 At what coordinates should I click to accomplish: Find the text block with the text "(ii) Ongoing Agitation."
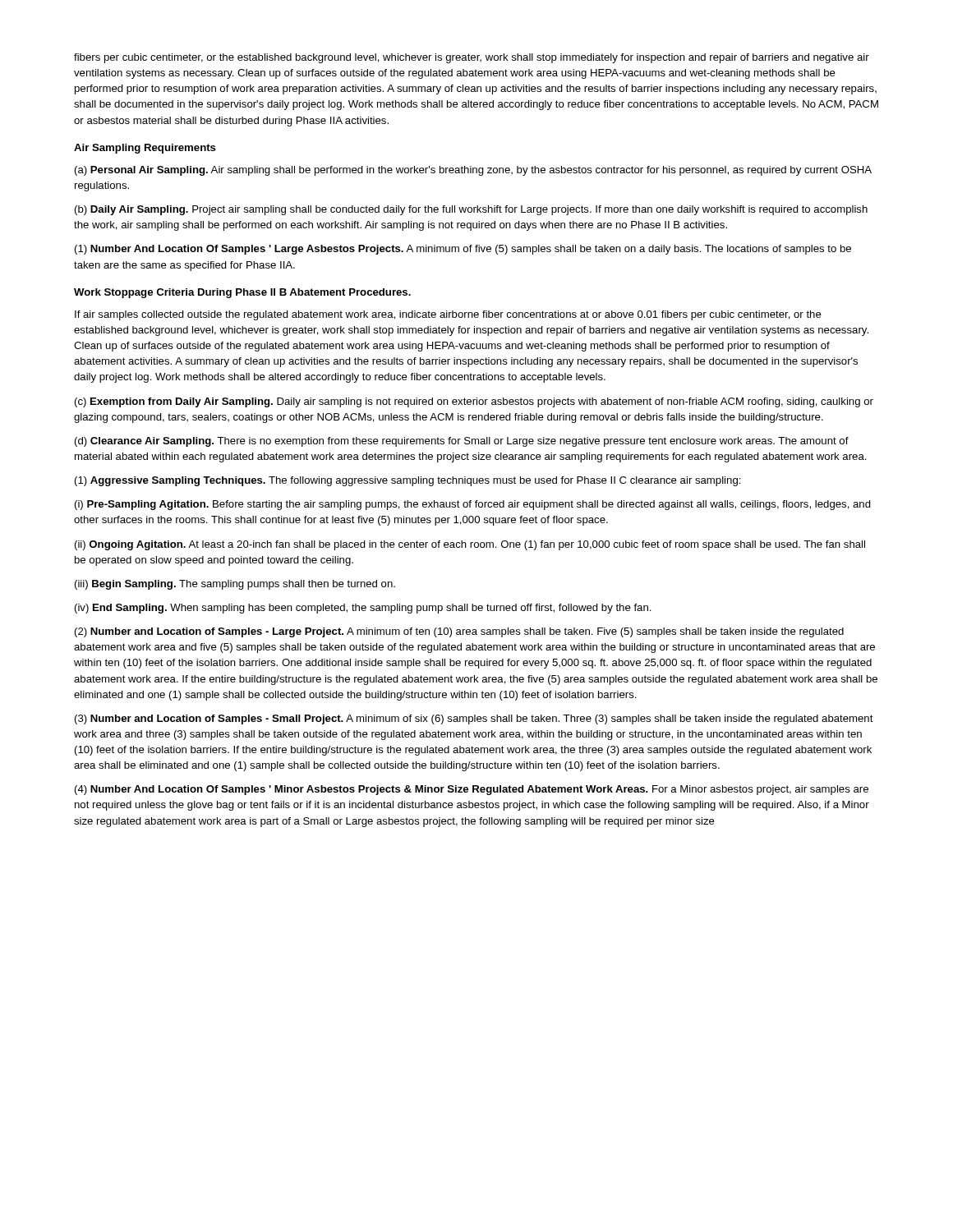(476, 552)
